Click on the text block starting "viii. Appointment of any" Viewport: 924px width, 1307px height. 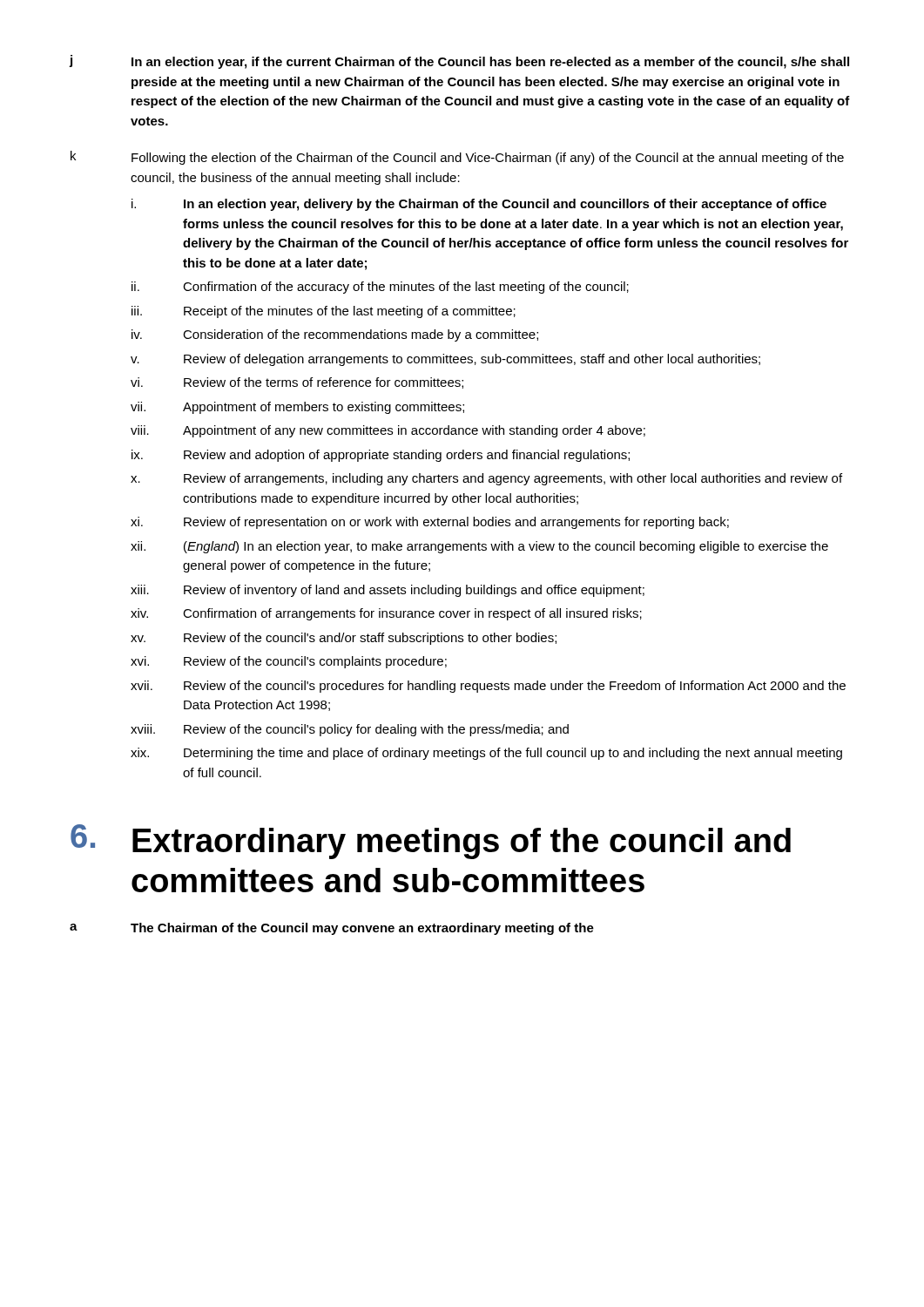492,431
